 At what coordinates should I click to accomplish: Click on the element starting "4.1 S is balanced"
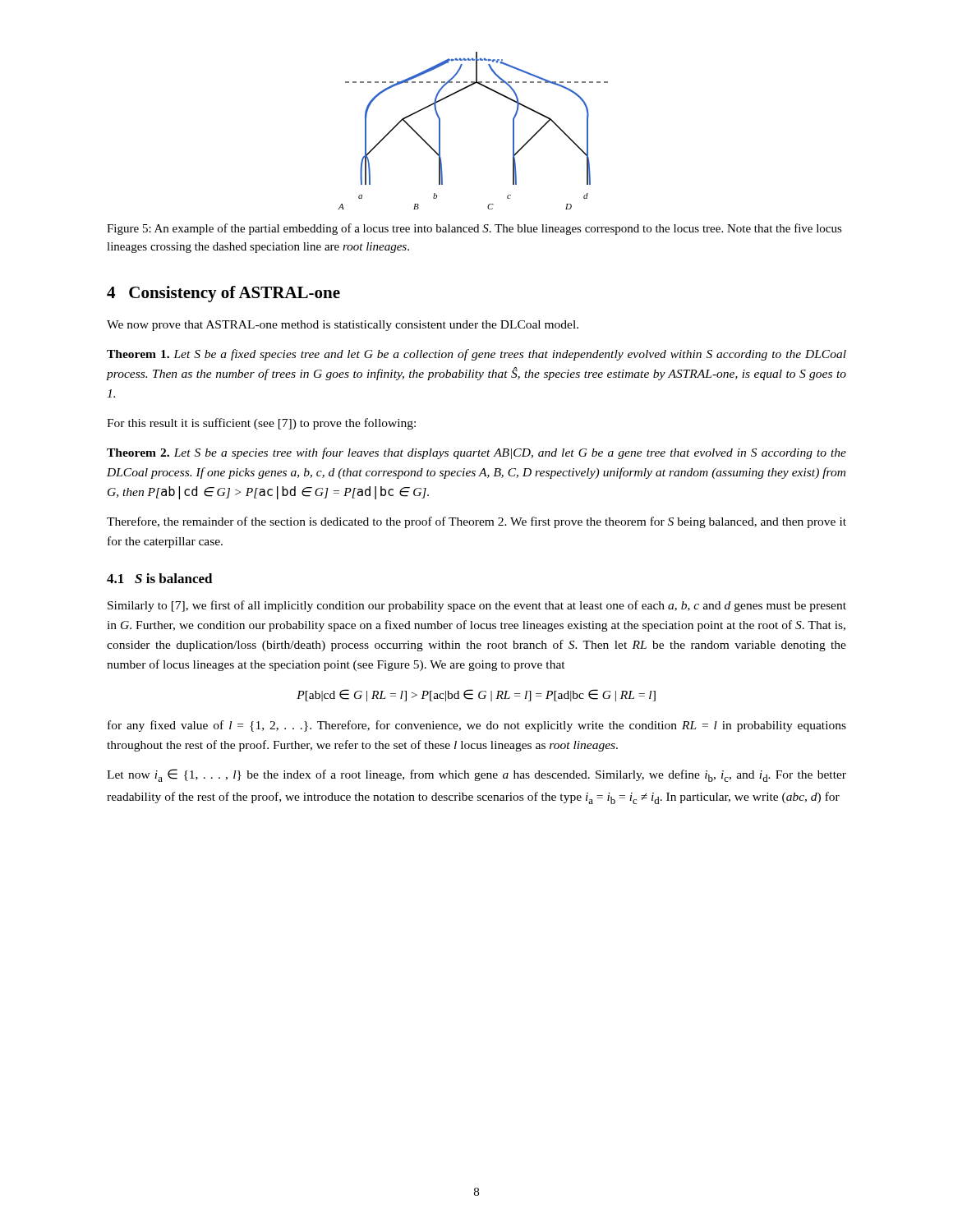pyautogui.click(x=160, y=578)
